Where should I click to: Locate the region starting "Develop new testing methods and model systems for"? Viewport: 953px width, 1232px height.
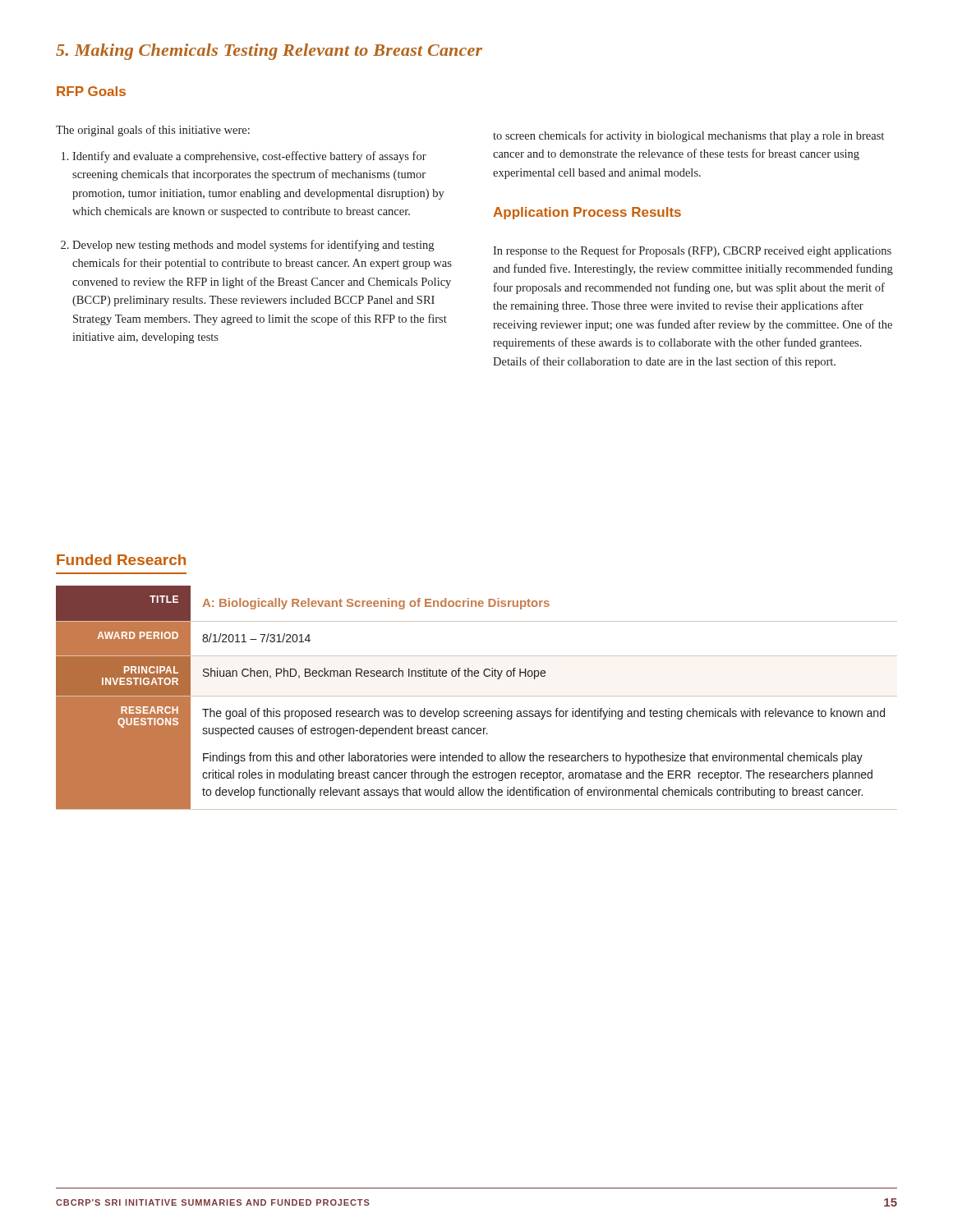pos(266,291)
